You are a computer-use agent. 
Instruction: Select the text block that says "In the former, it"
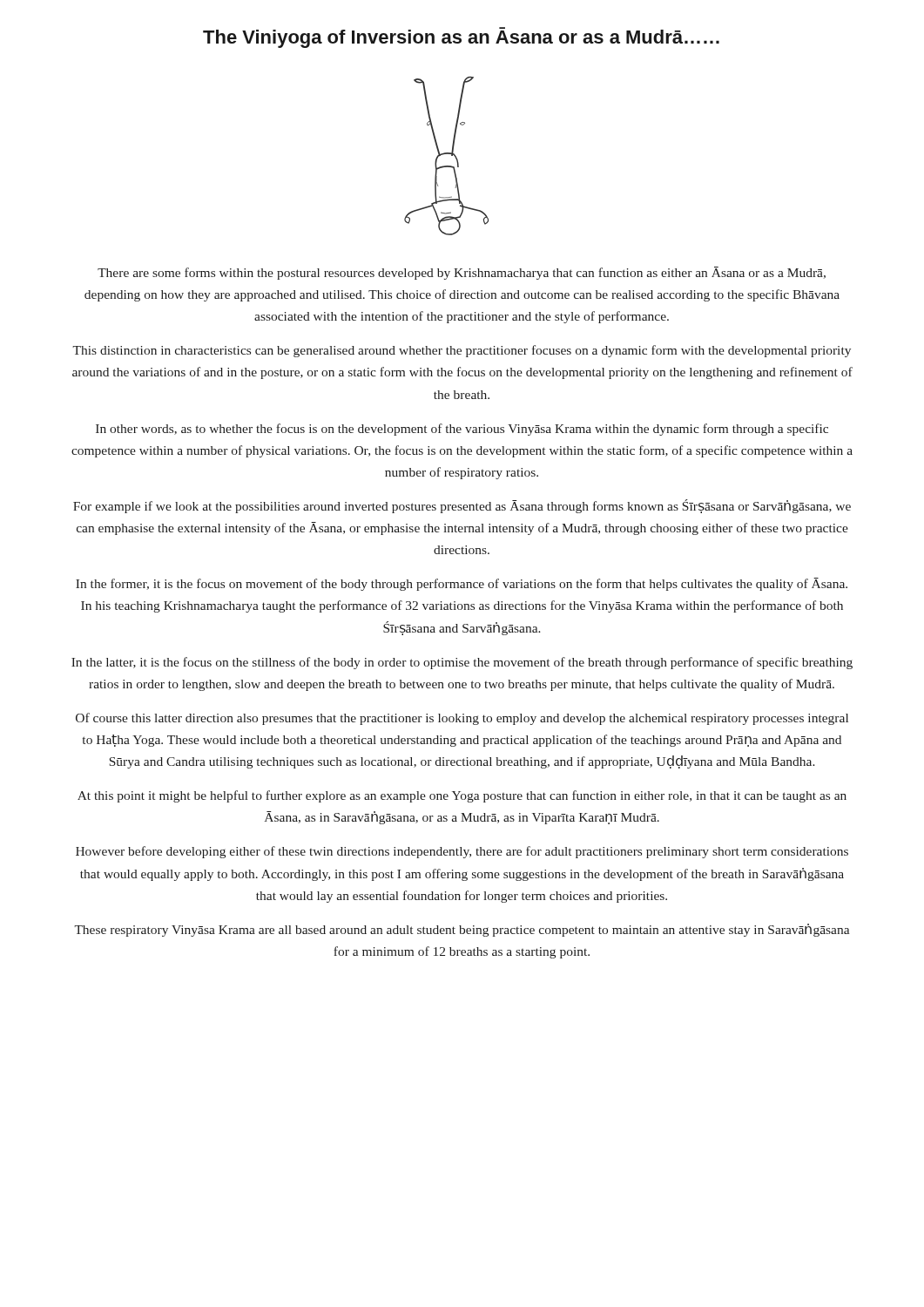click(462, 606)
